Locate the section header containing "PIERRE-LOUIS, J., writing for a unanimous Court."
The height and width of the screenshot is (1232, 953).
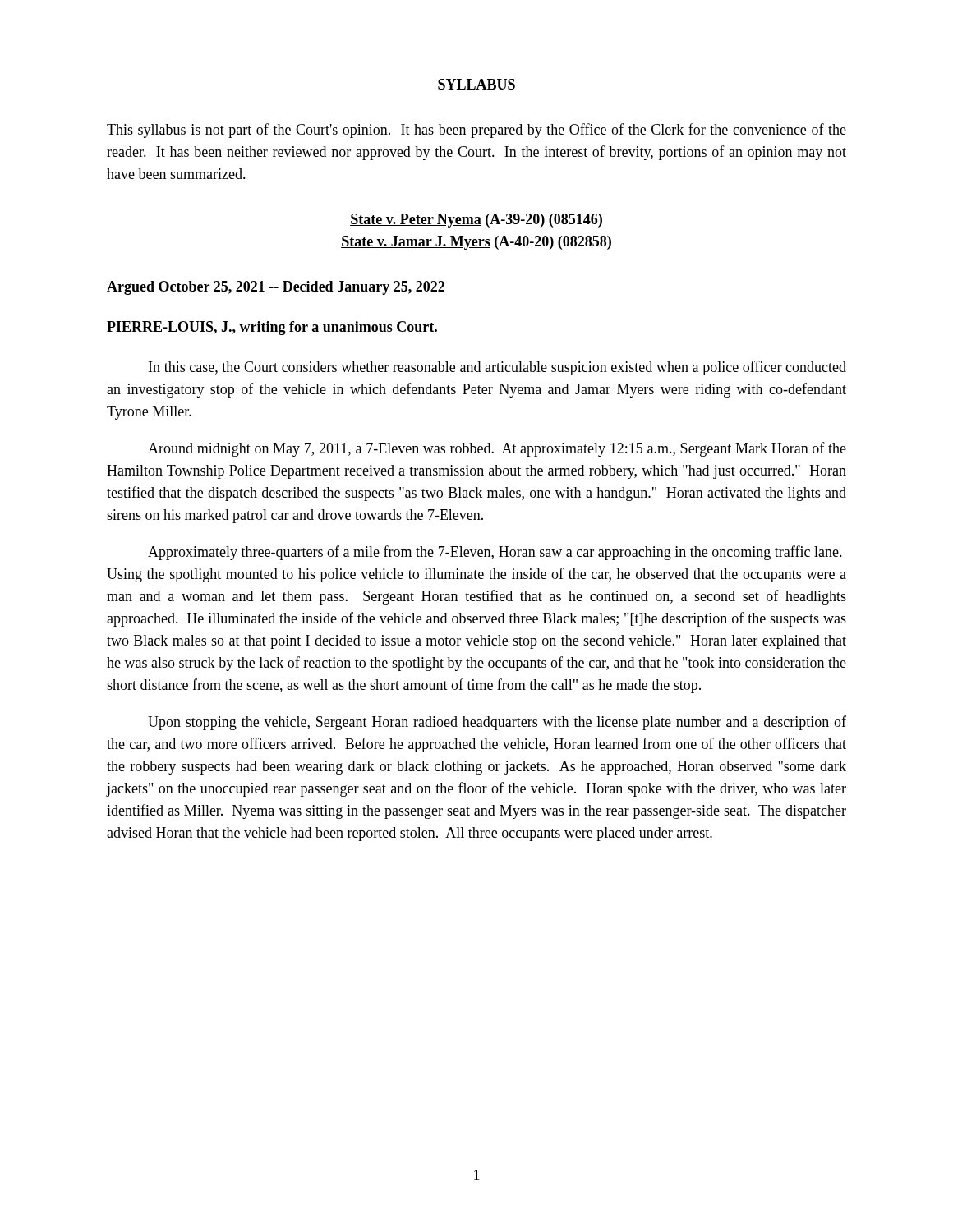[x=272, y=327]
